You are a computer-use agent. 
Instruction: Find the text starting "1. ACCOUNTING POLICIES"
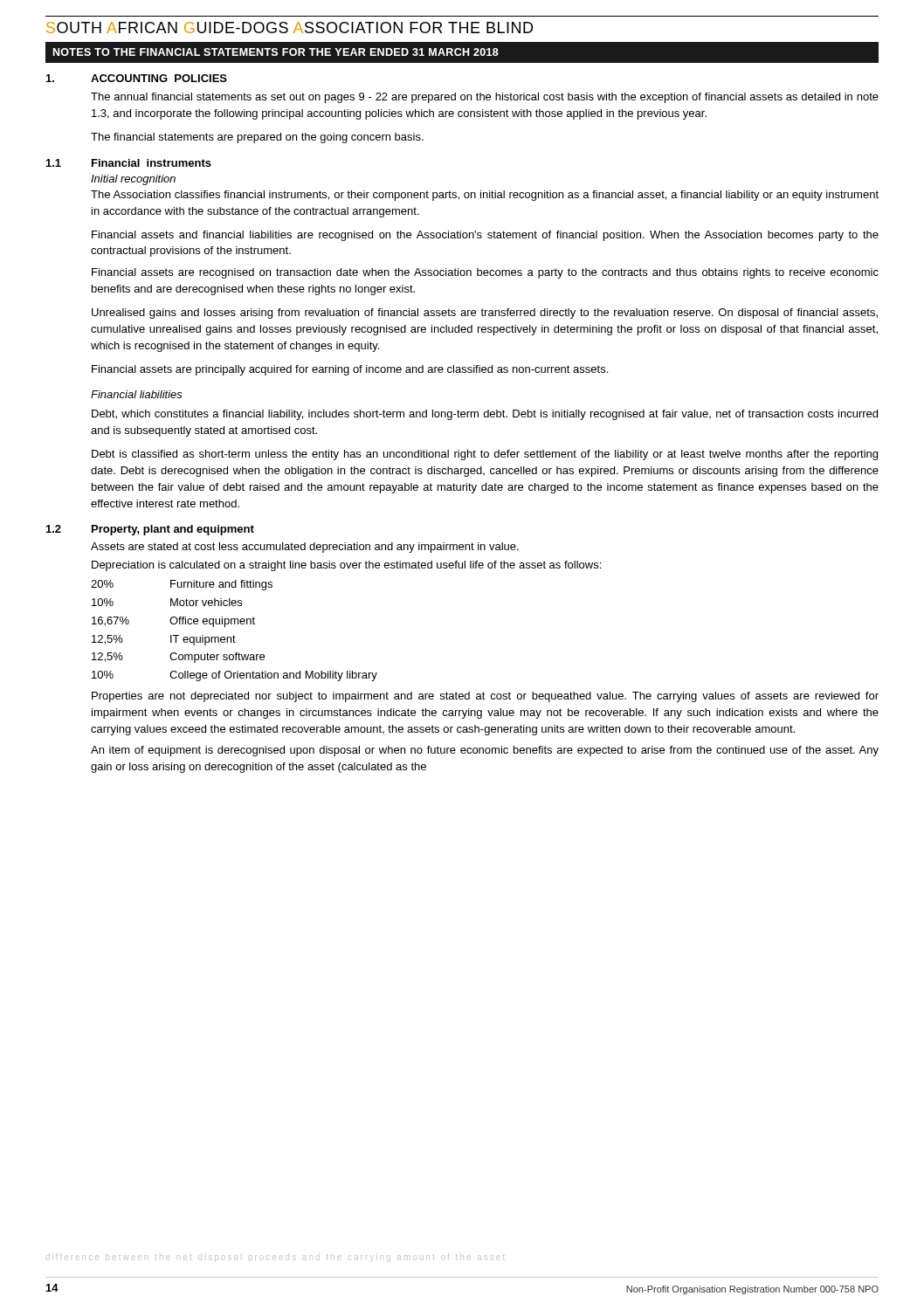point(136,78)
